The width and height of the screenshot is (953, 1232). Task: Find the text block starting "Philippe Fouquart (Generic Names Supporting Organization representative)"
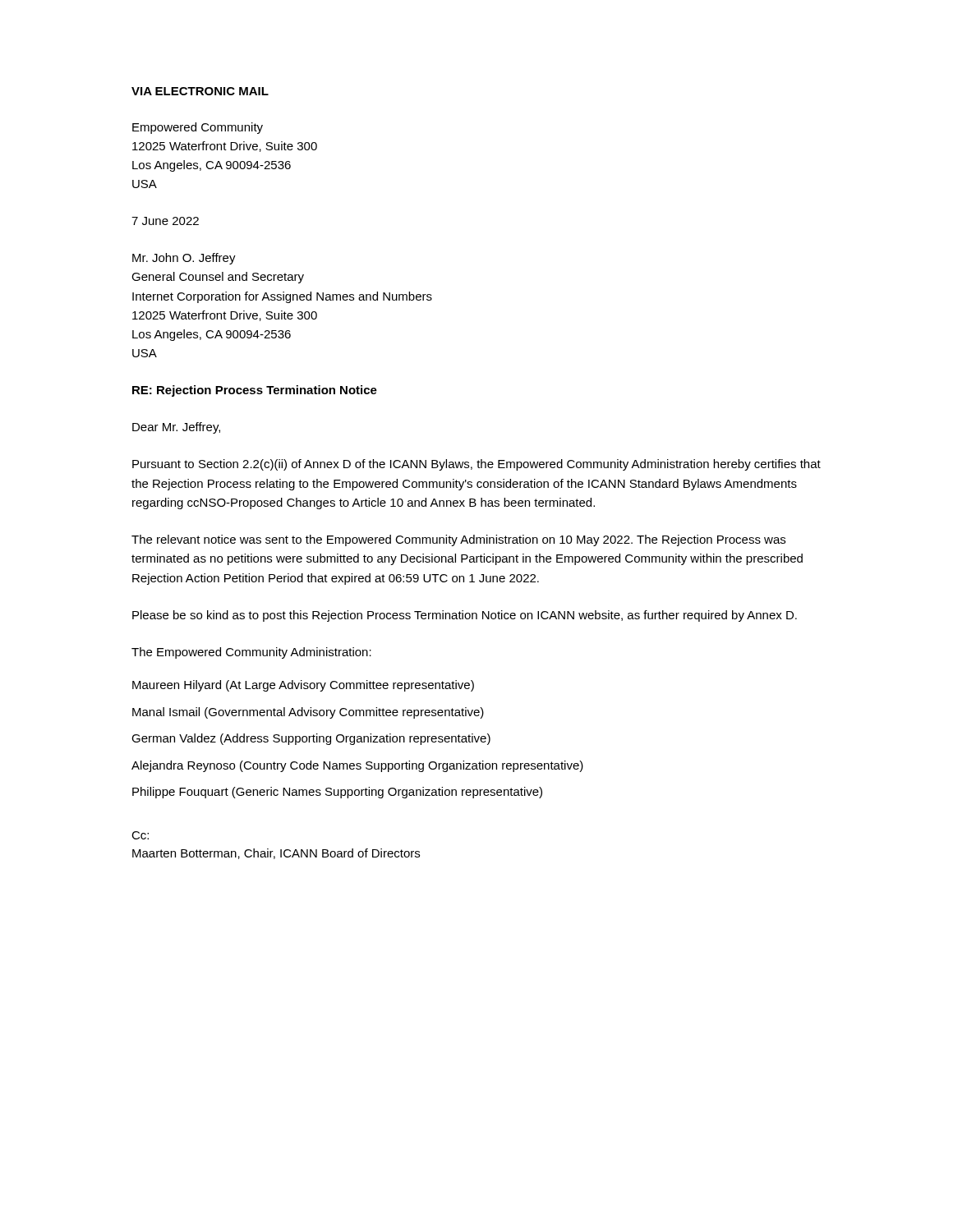[476, 792]
